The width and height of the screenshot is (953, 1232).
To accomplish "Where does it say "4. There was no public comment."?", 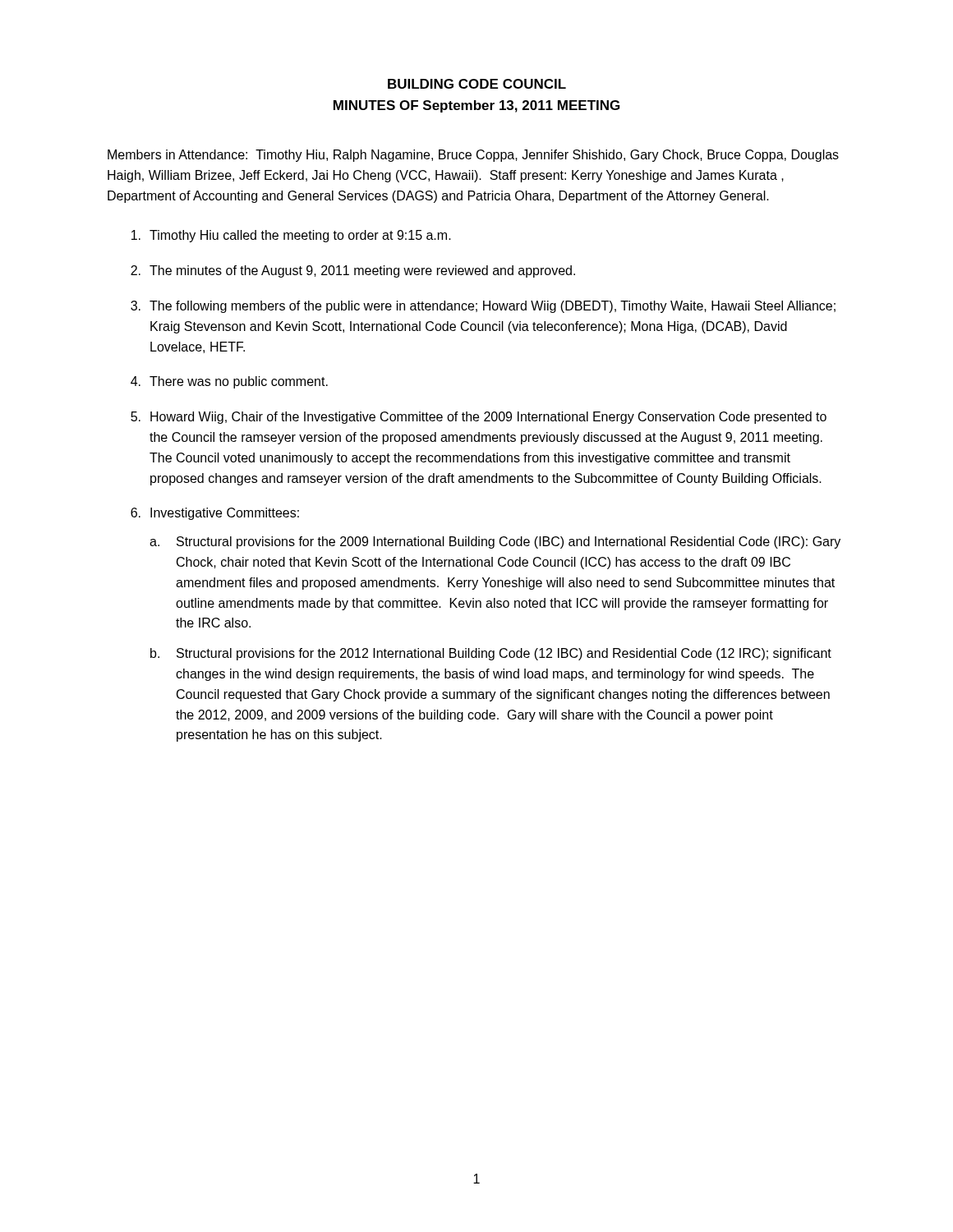I will pos(229,382).
